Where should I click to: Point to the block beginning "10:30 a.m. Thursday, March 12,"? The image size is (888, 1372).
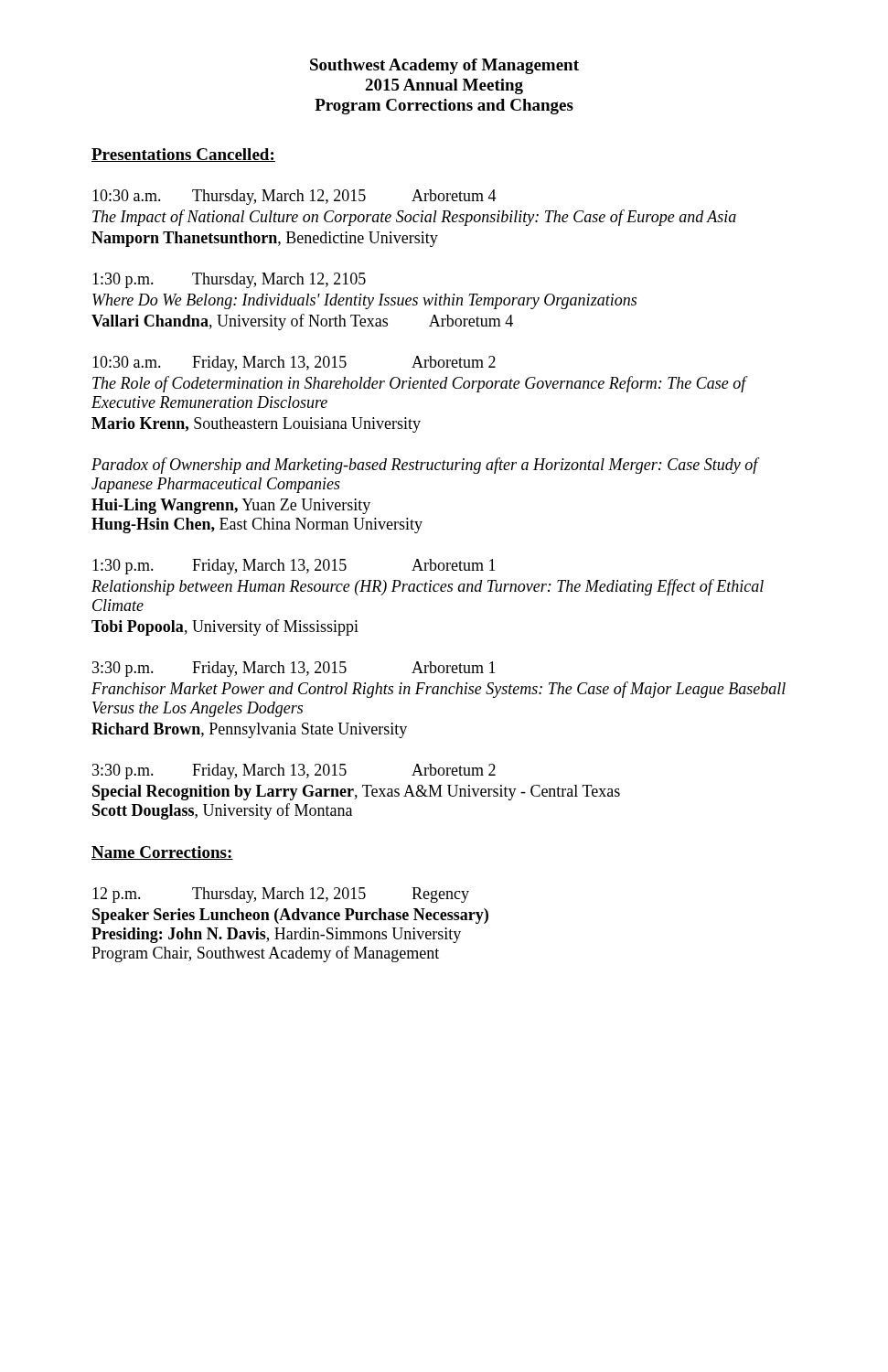pyautogui.click(x=444, y=217)
